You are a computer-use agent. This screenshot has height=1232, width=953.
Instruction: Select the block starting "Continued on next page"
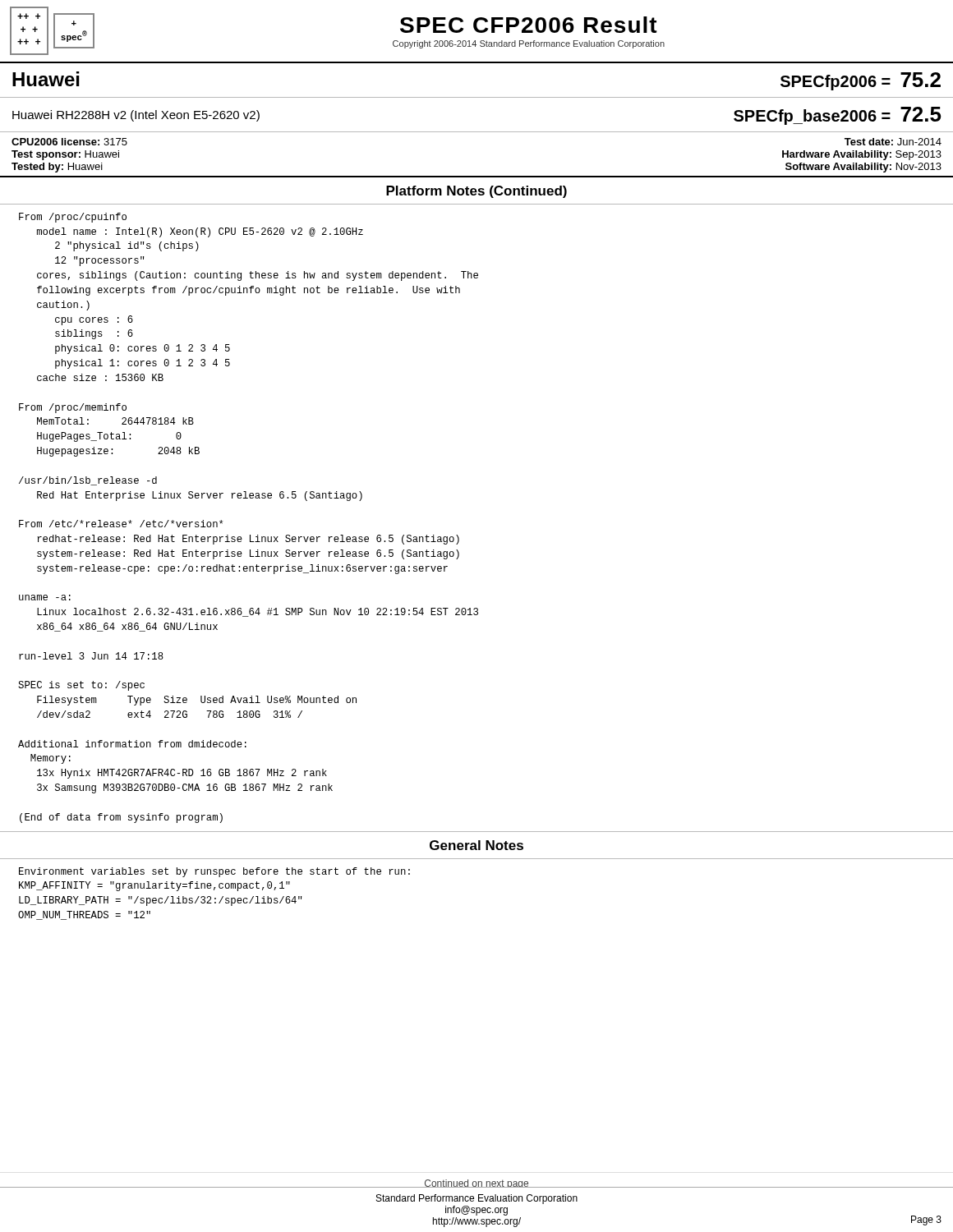(x=476, y=1184)
